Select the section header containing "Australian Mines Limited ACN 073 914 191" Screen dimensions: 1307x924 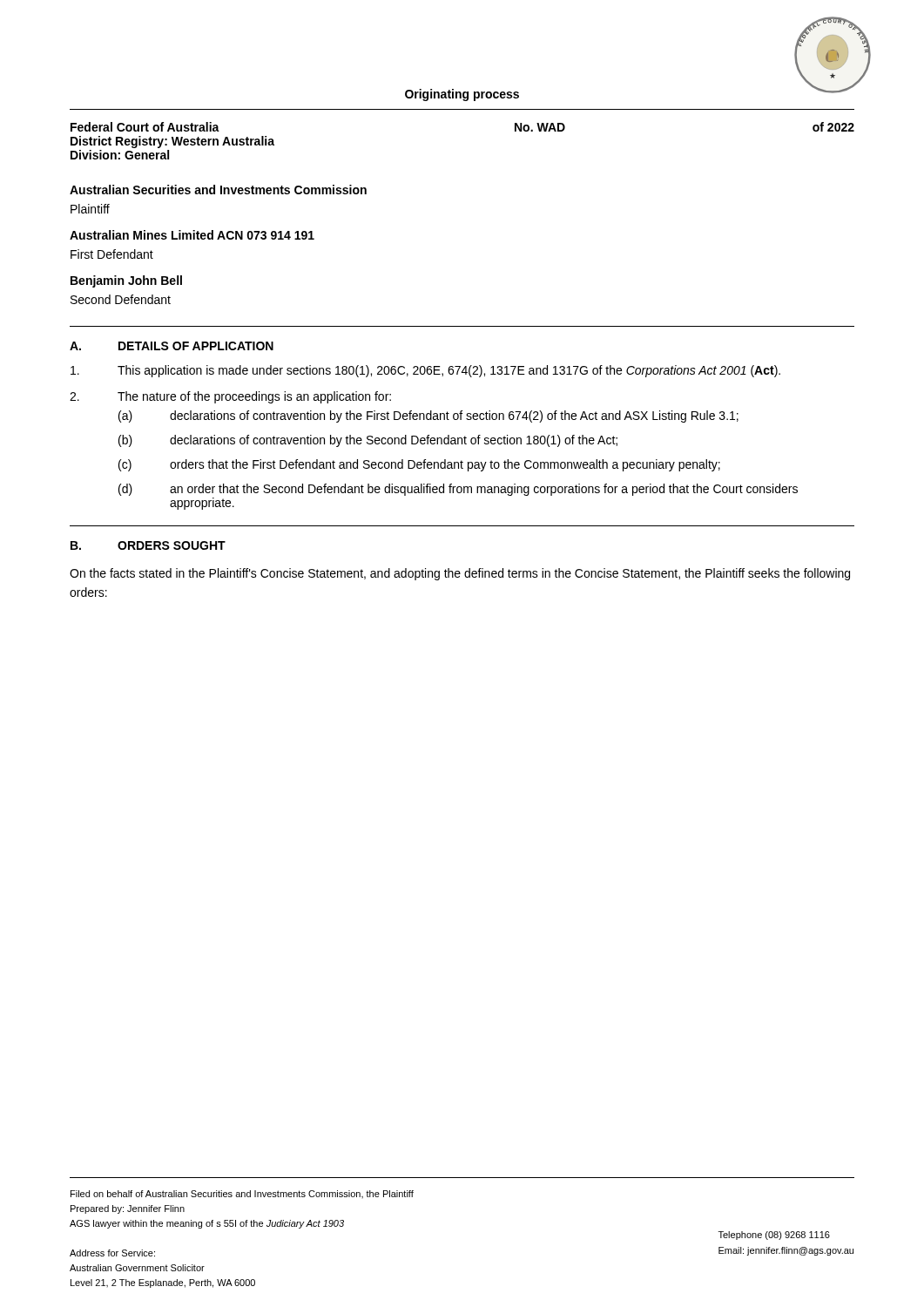pyautogui.click(x=192, y=235)
